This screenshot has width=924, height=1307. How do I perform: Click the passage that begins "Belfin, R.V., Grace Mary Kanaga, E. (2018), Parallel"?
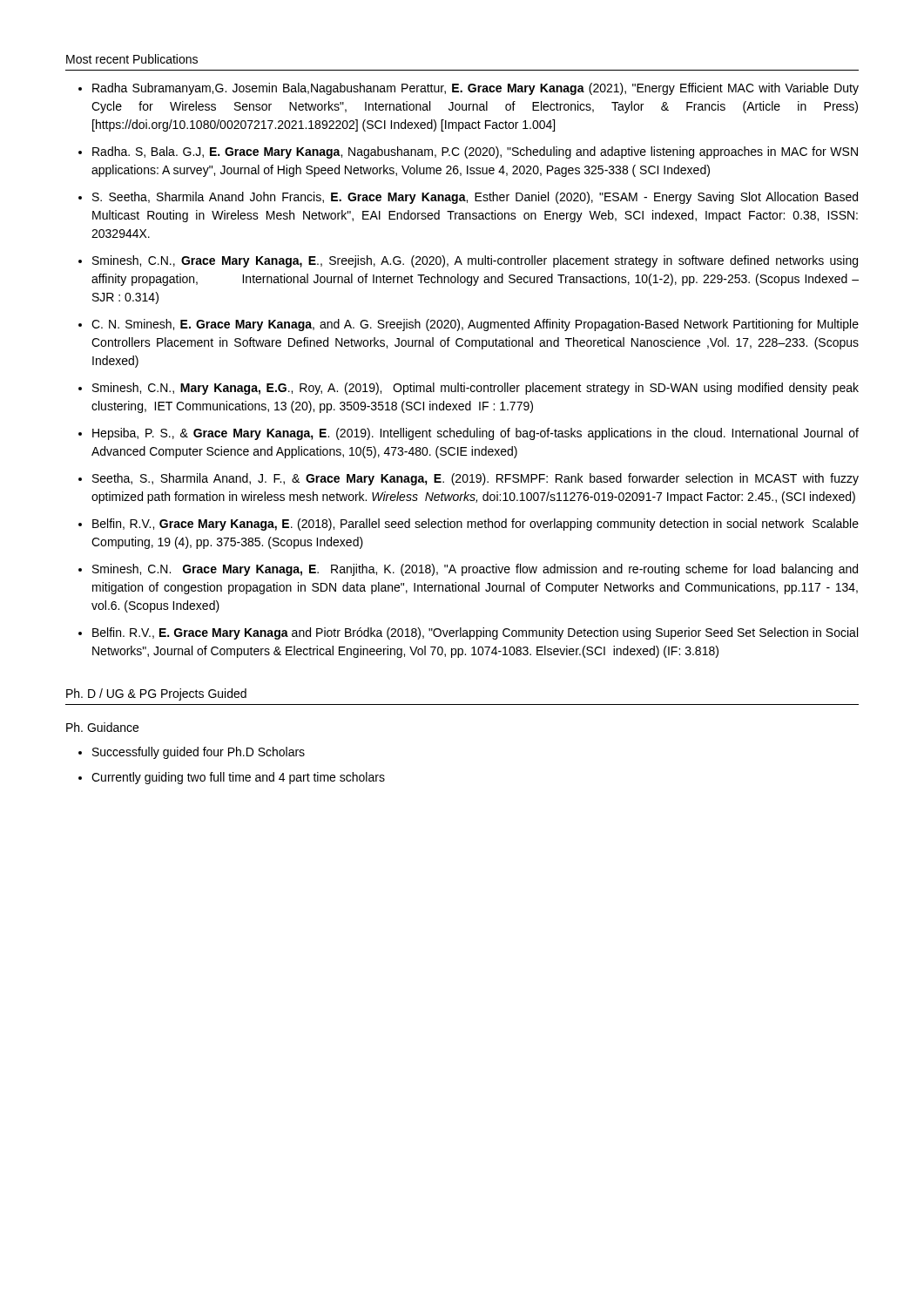[x=475, y=533]
